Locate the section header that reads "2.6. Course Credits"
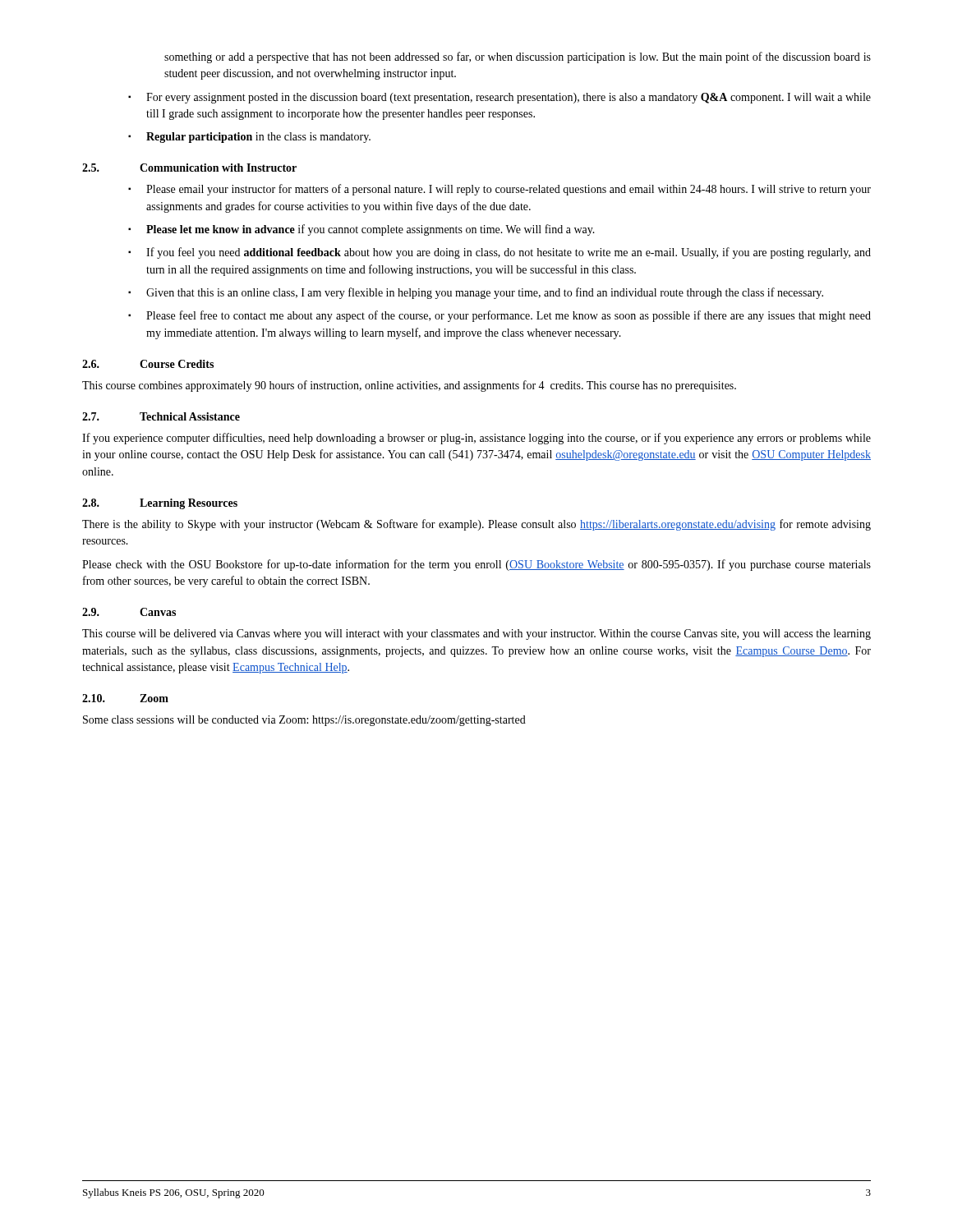953x1232 pixels. tap(148, 365)
